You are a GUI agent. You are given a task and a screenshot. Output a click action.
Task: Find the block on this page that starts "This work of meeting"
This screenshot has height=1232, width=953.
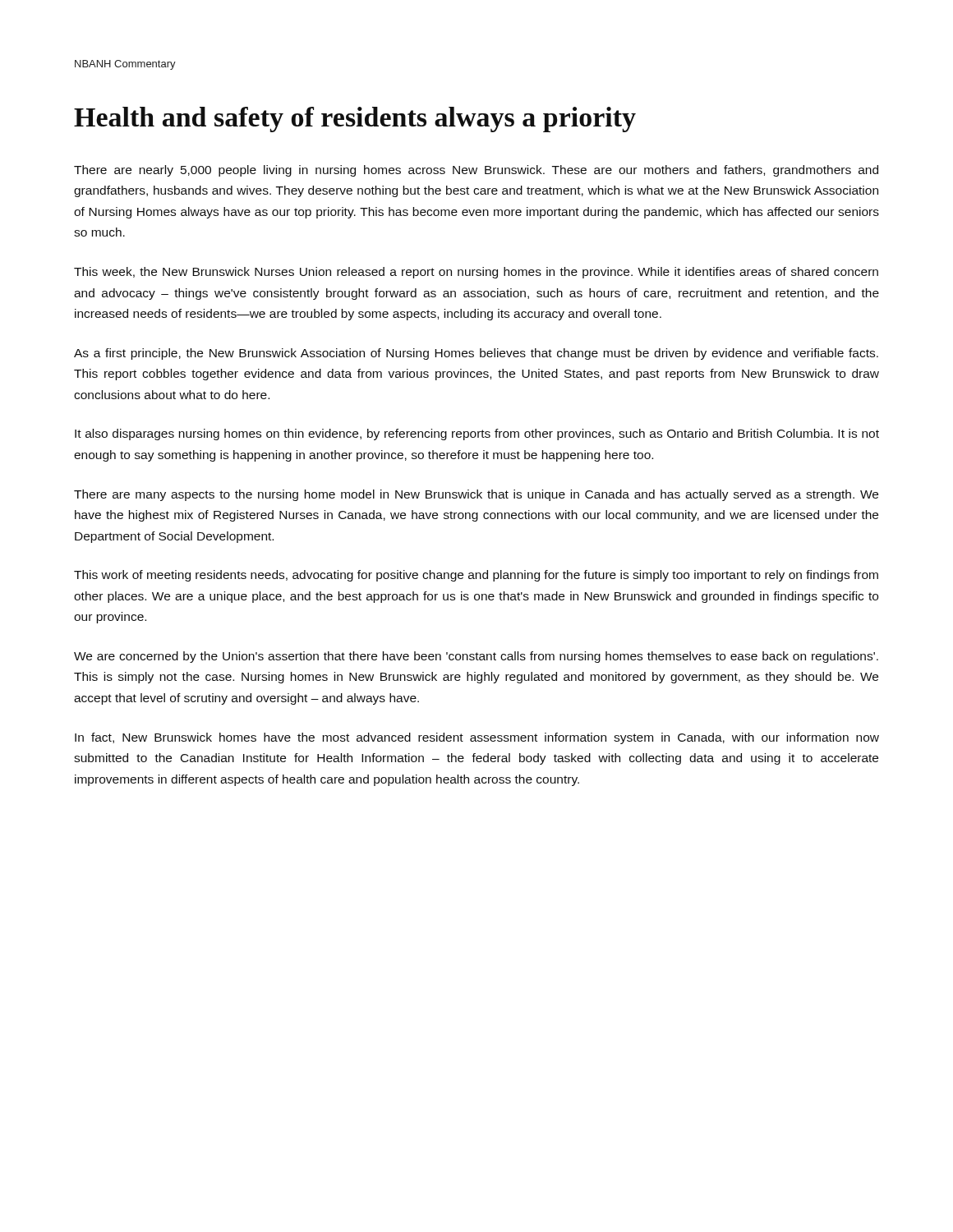point(476,596)
